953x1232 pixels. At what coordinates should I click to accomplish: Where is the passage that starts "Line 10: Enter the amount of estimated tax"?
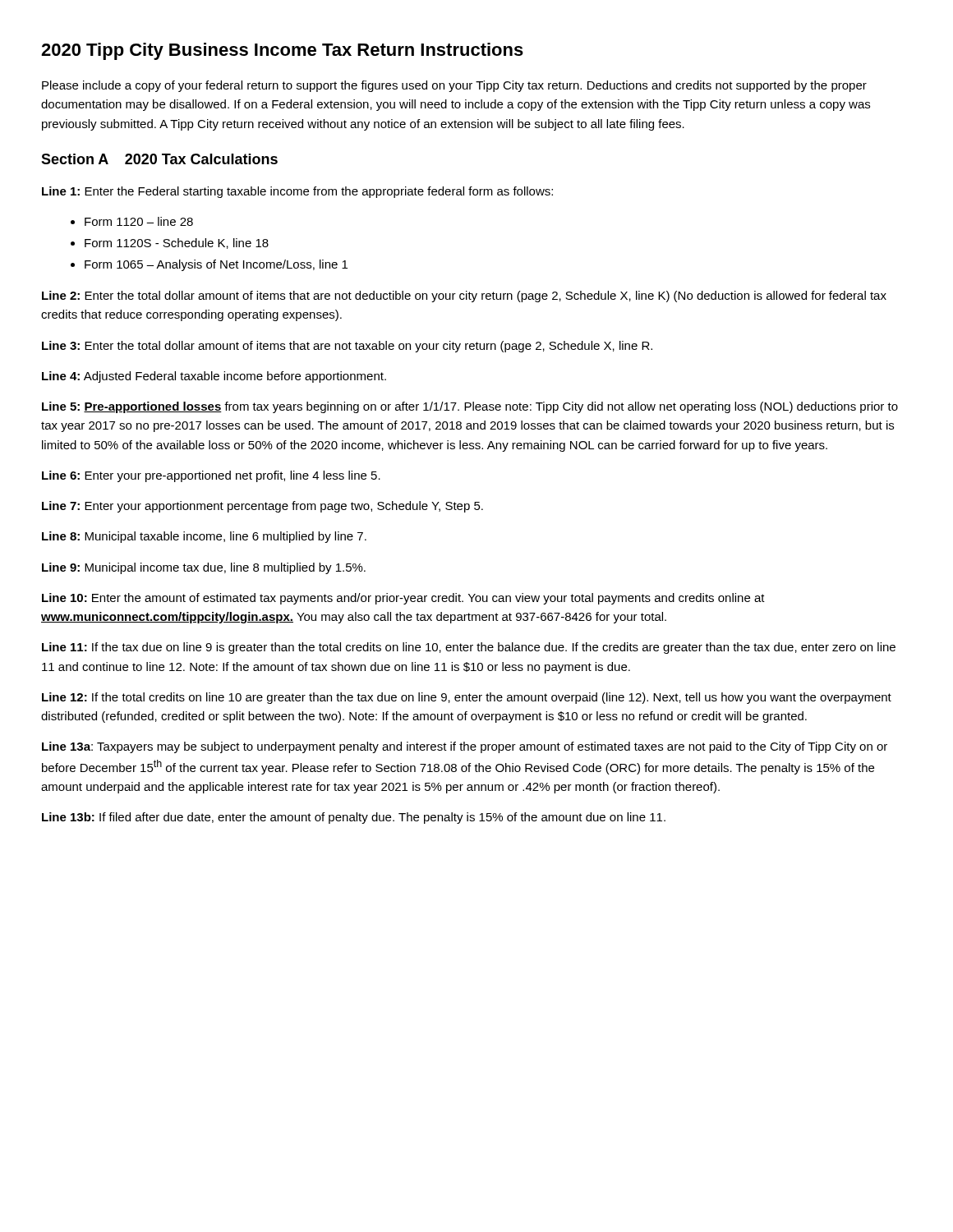pos(403,607)
